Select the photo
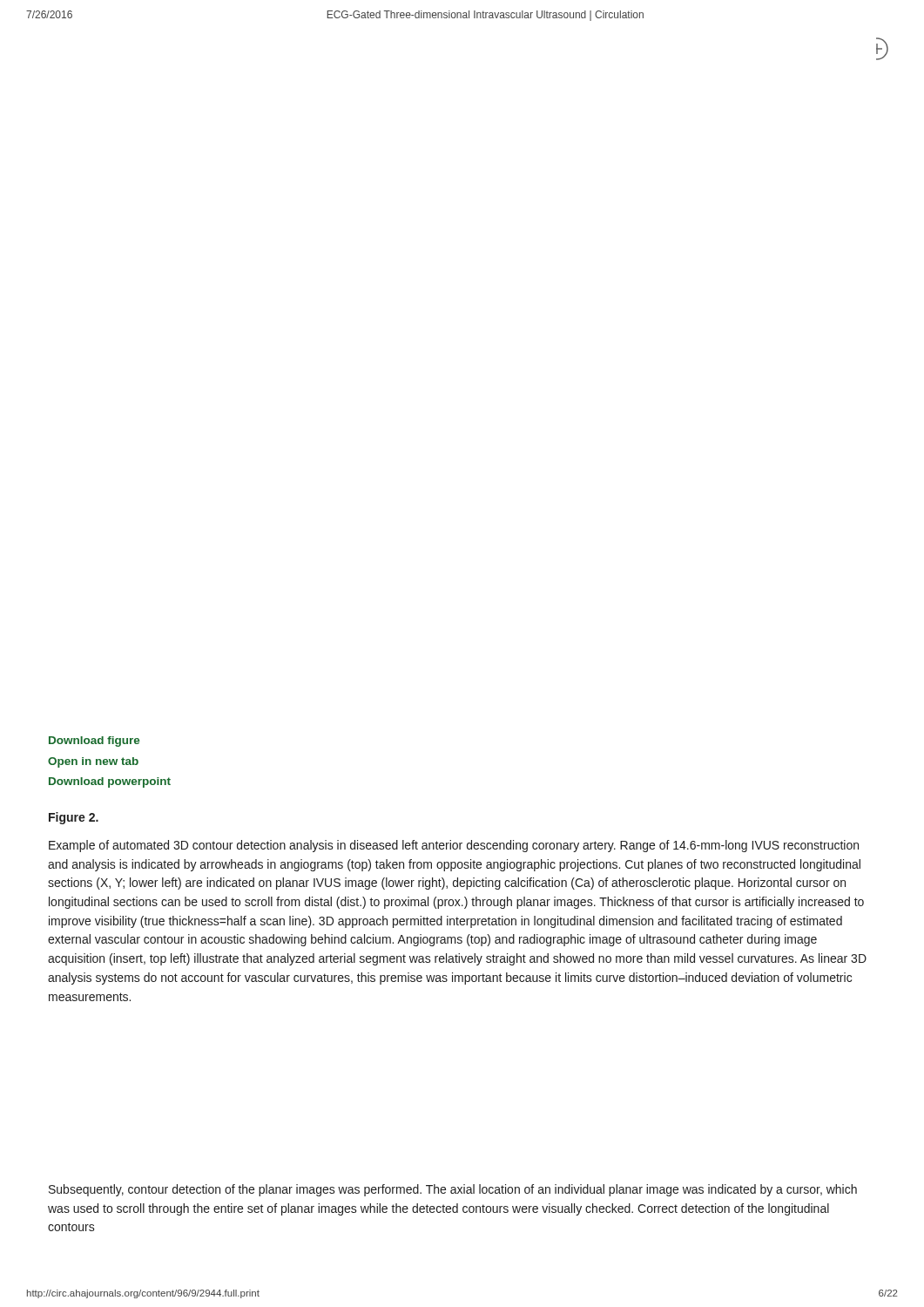 tap(462, 372)
